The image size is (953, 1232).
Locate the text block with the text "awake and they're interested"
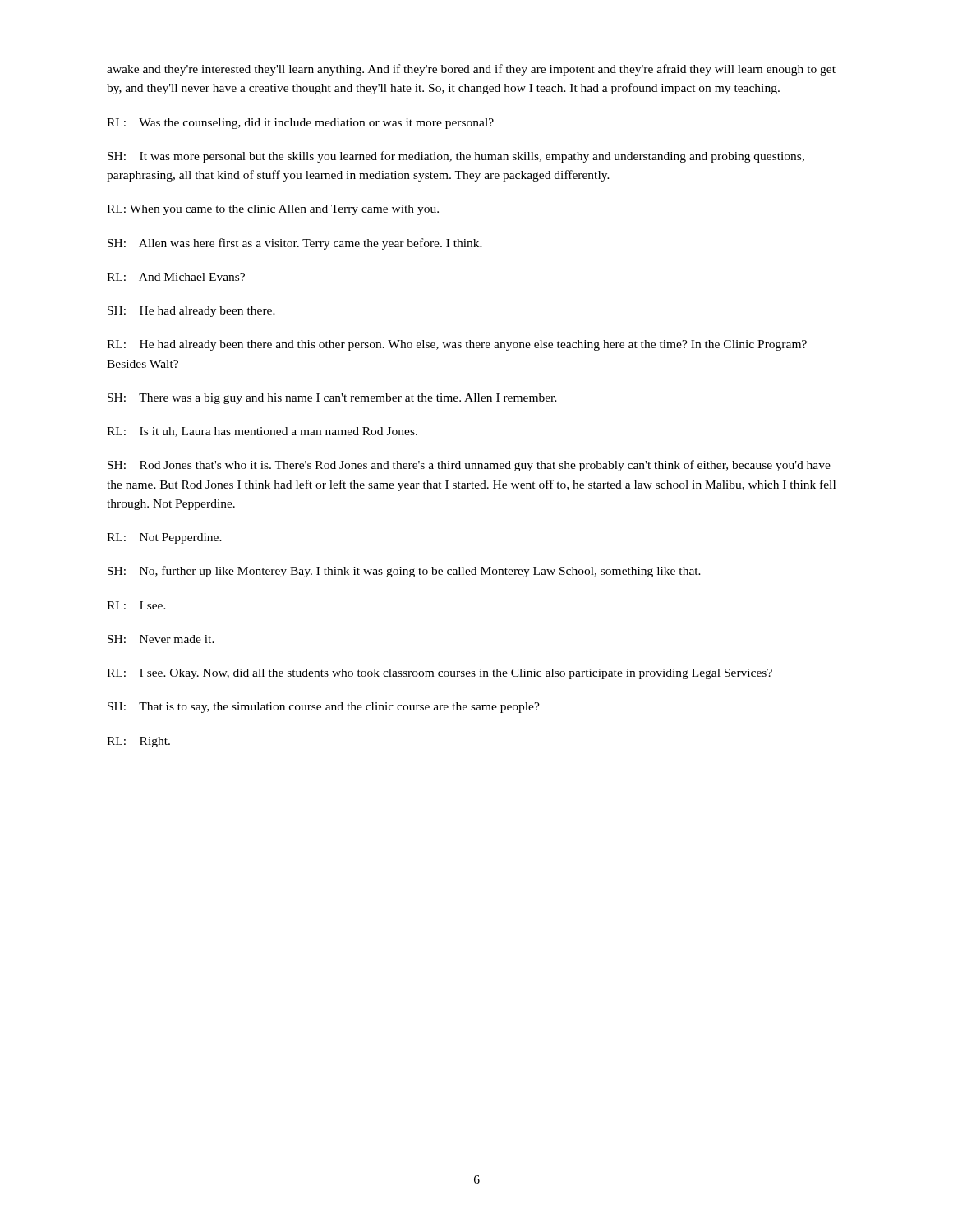471,78
